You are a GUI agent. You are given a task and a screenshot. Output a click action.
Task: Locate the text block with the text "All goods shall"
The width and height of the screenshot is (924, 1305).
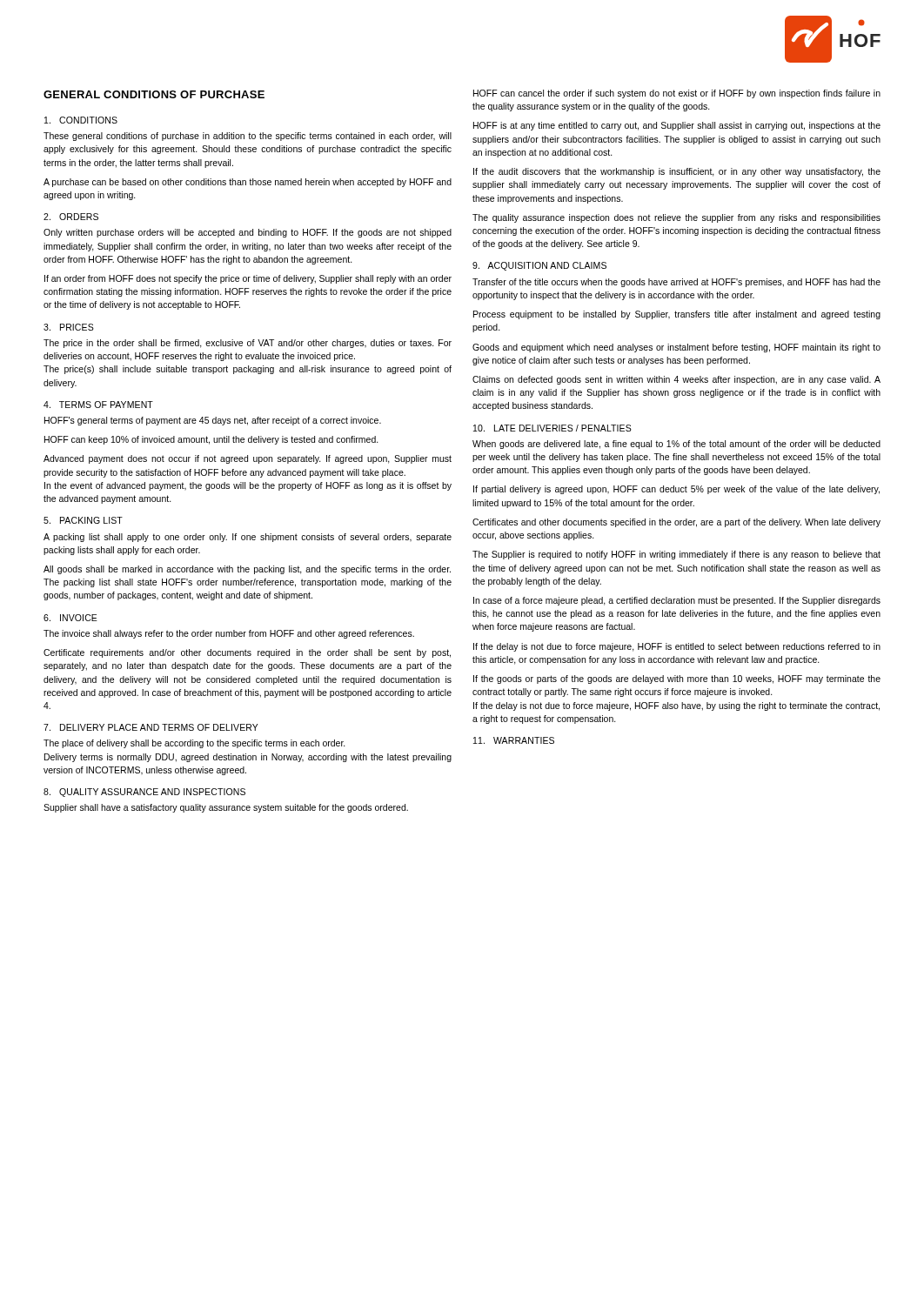[x=248, y=582]
